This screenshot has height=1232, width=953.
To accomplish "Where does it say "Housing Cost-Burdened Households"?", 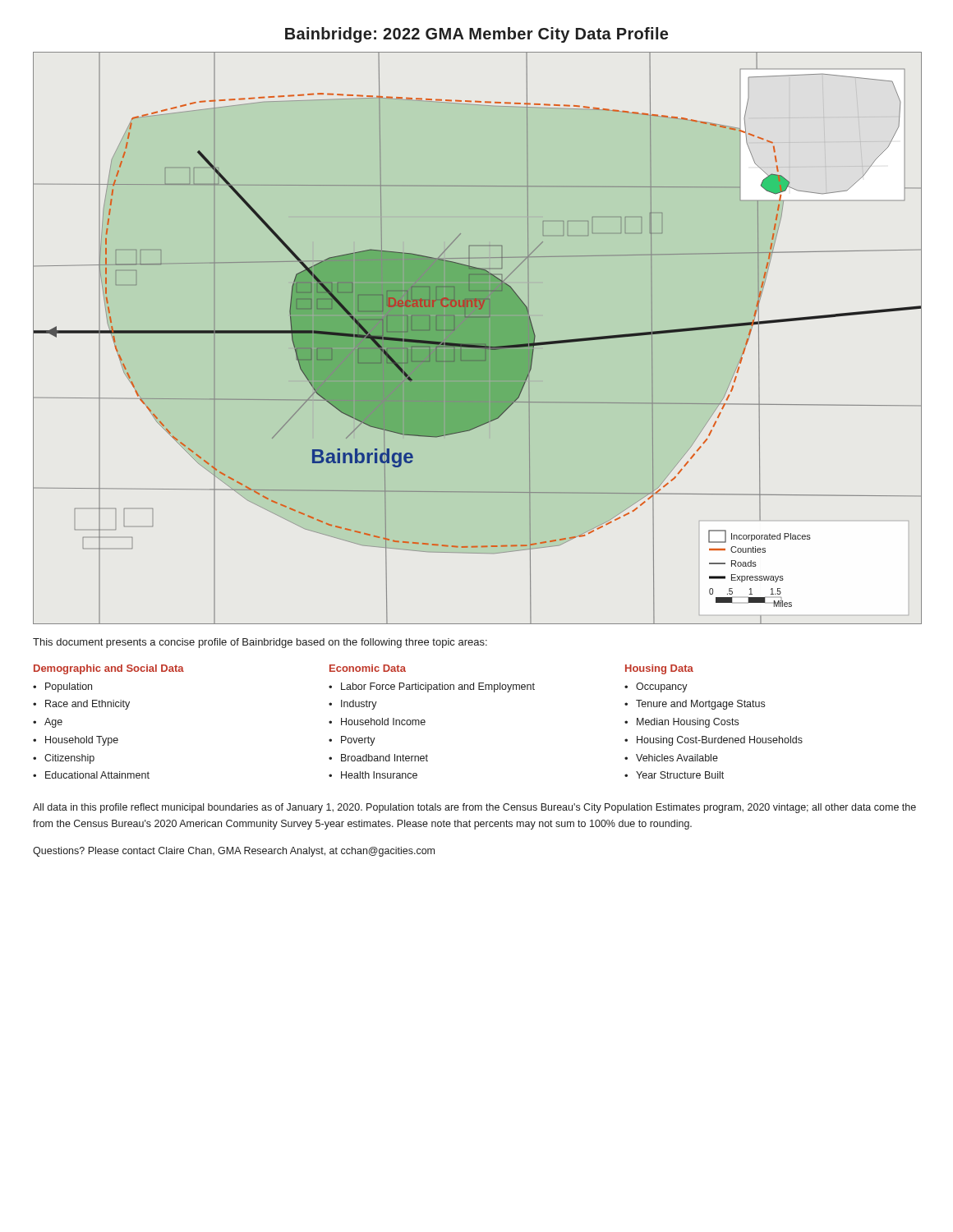I will click(x=764, y=740).
